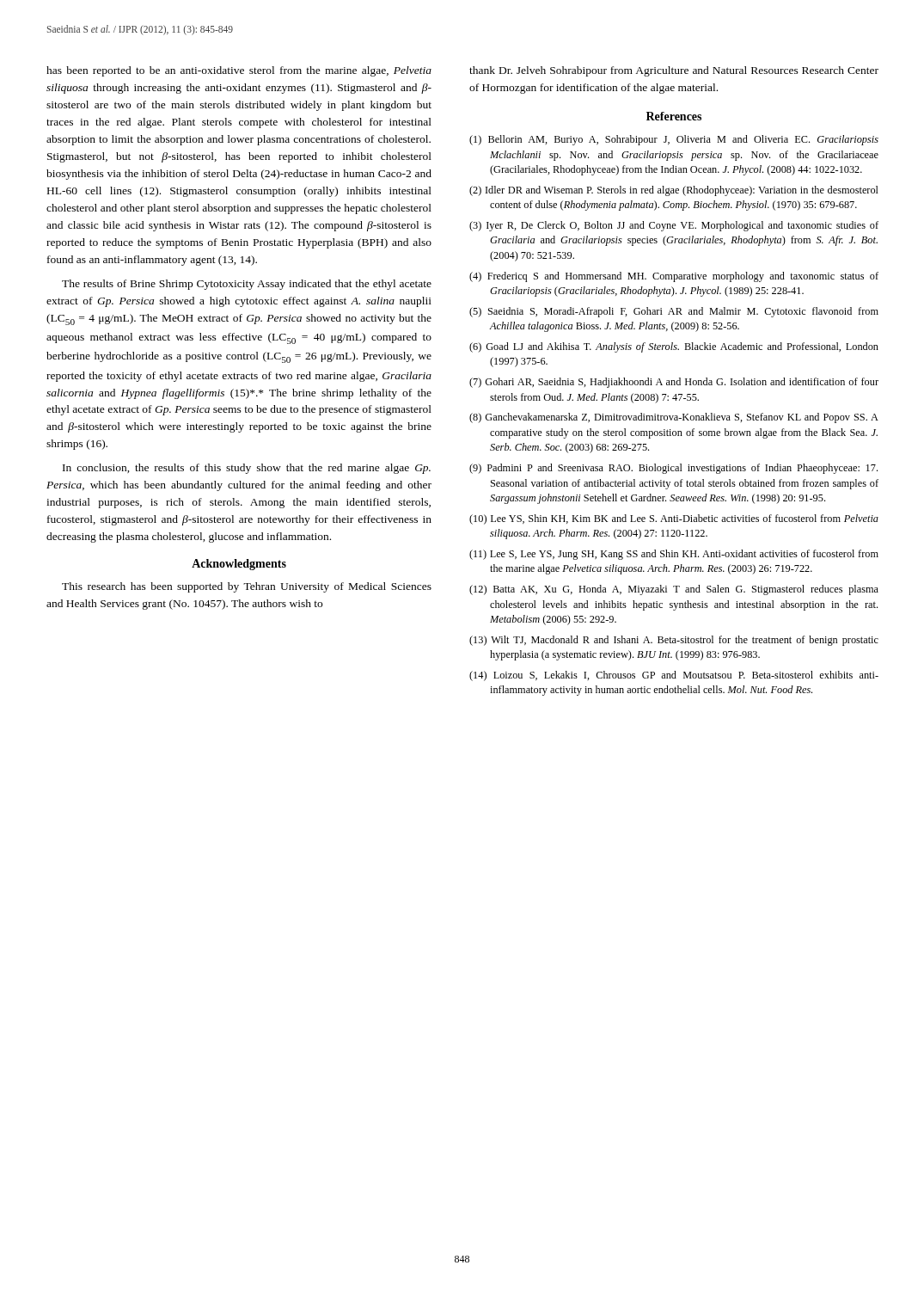Select the list item containing "(13) Wilt TJ,"
The image size is (924, 1290).
[x=674, y=647]
